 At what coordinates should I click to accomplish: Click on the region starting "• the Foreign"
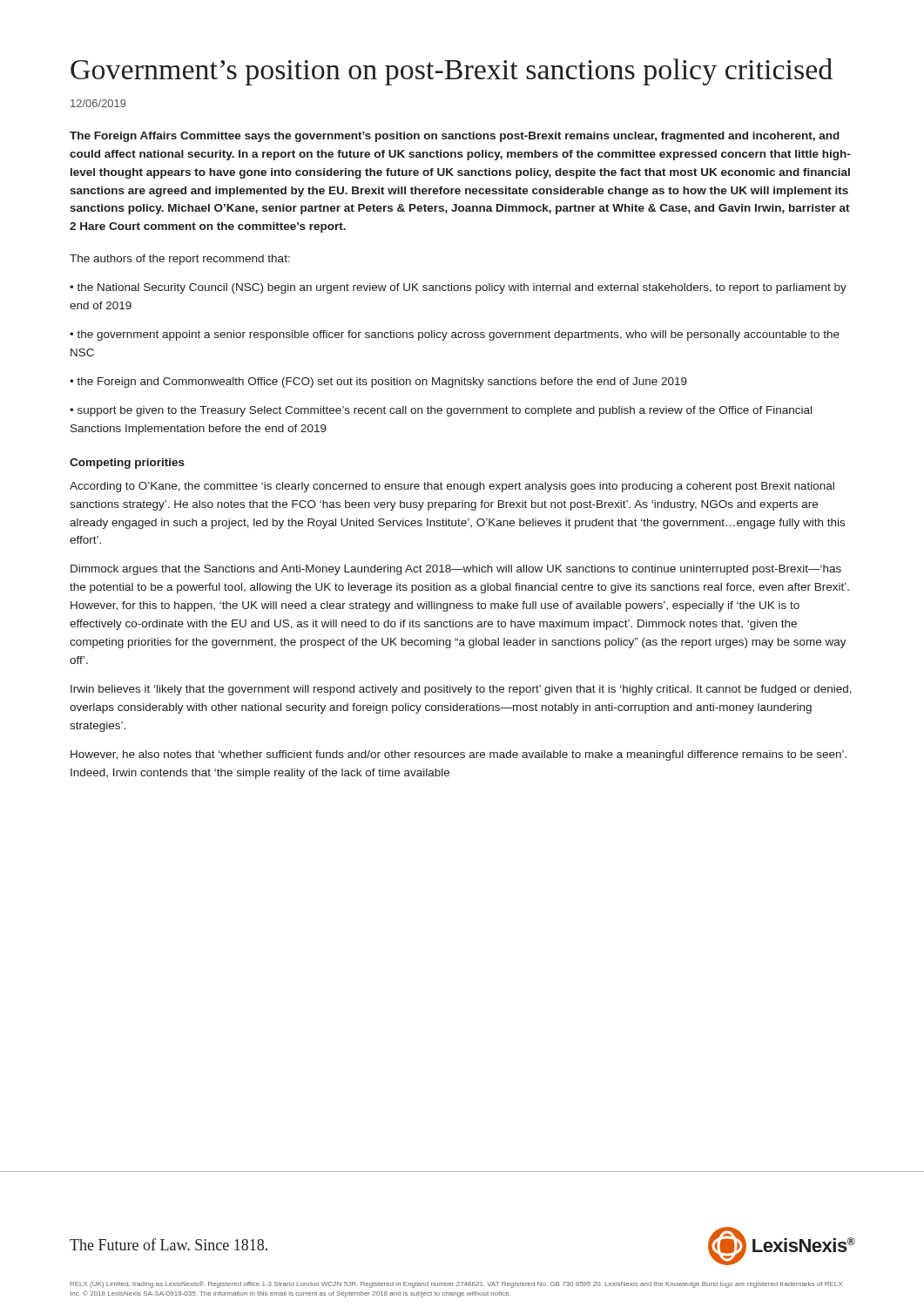[x=378, y=381]
